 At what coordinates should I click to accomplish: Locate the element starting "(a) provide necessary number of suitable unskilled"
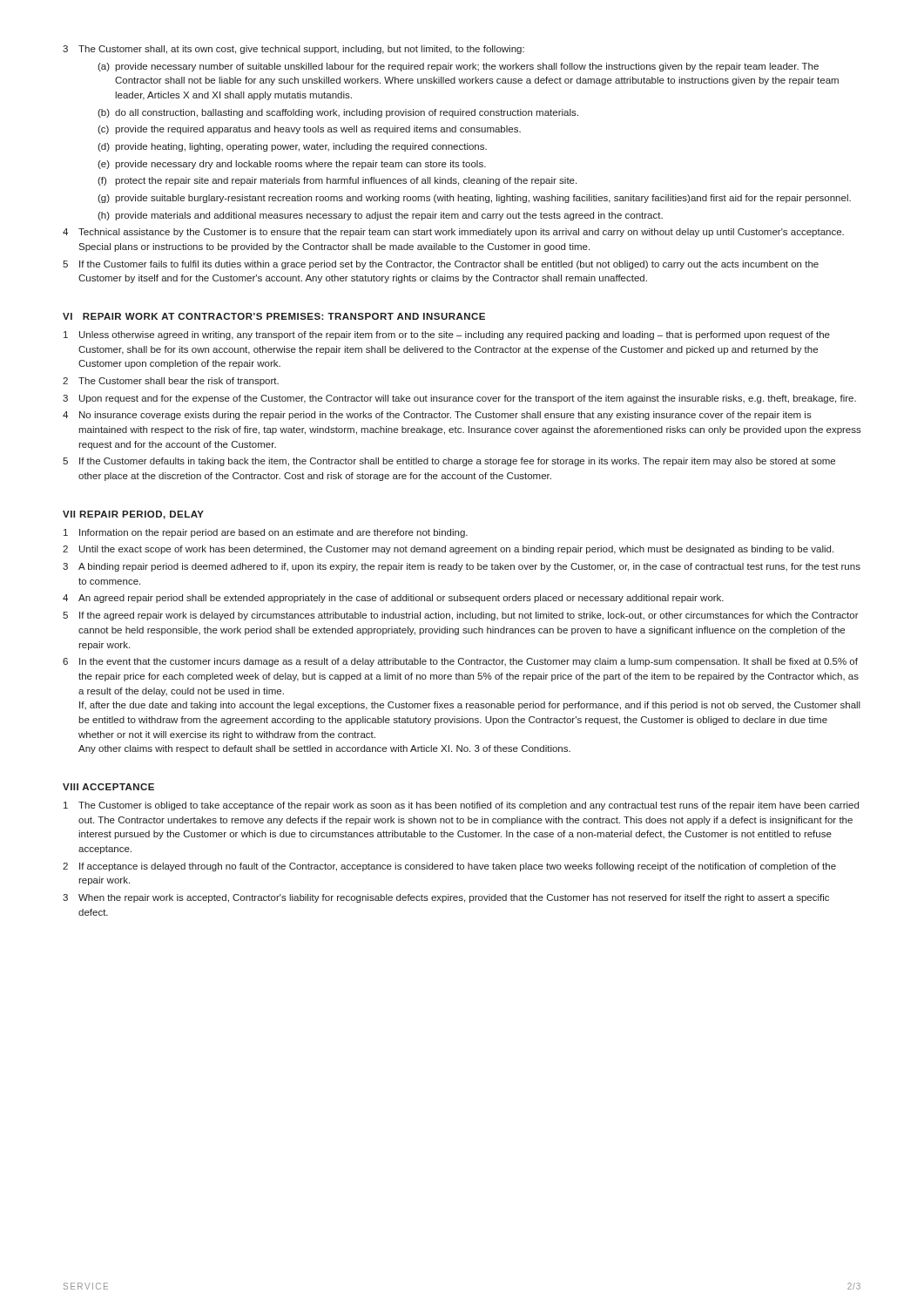click(x=479, y=81)
